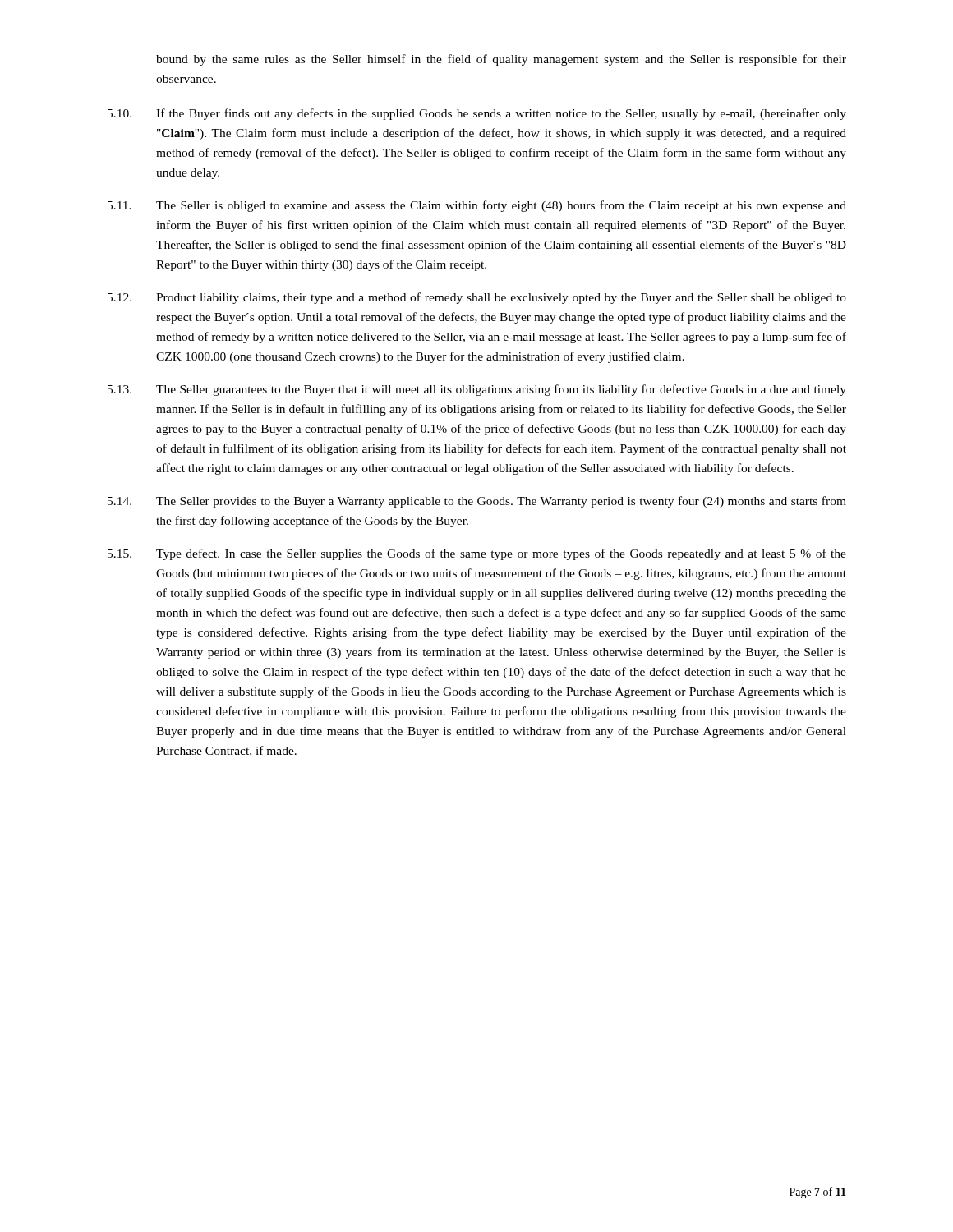Viewport: 953px width, 1232px height.
Task: Find the list item with the text "5.14. The Seller provides"
Action: coord(476,511)
